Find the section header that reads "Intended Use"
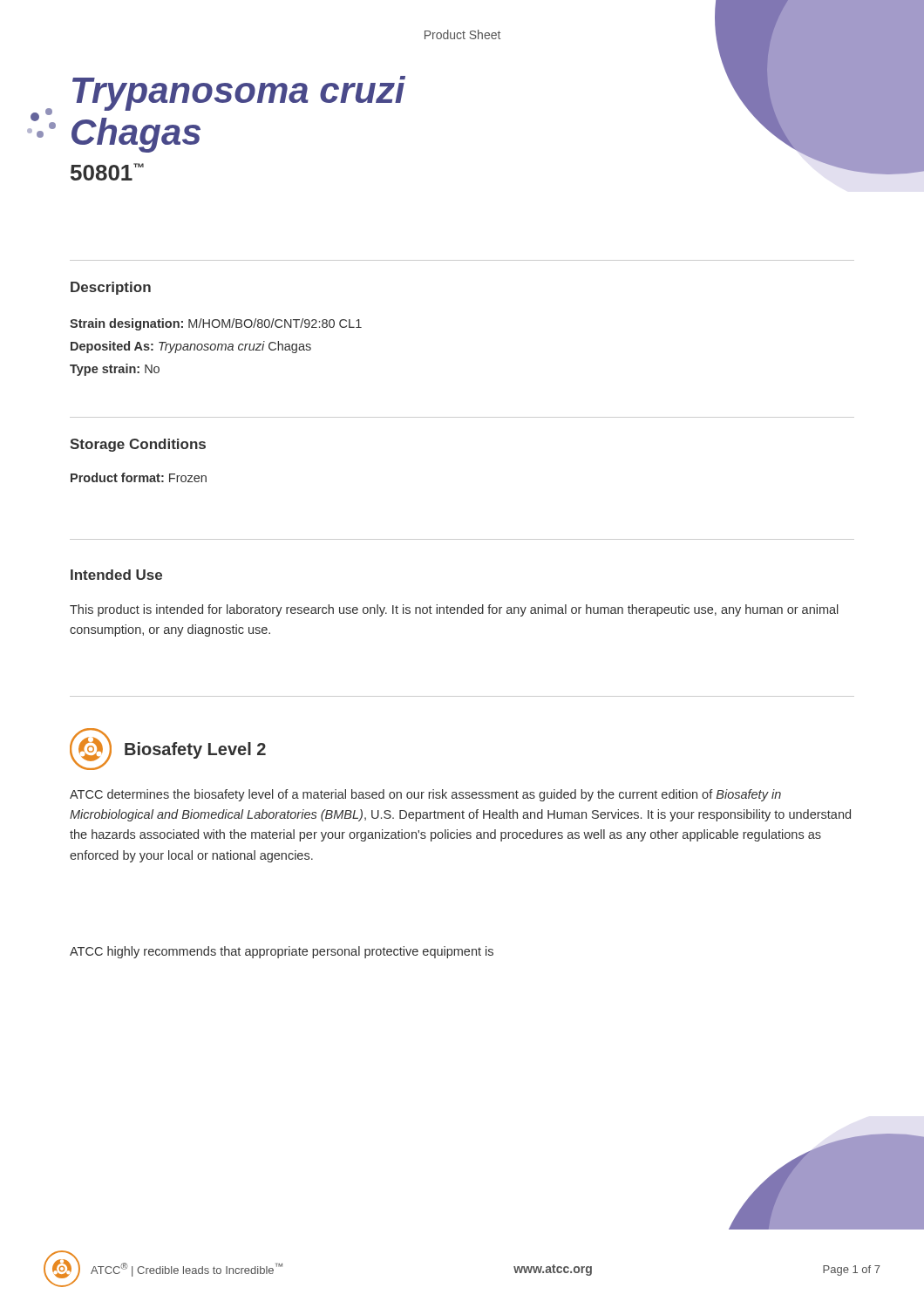This screenshot has height=1308, width=924. click(116, 575)
